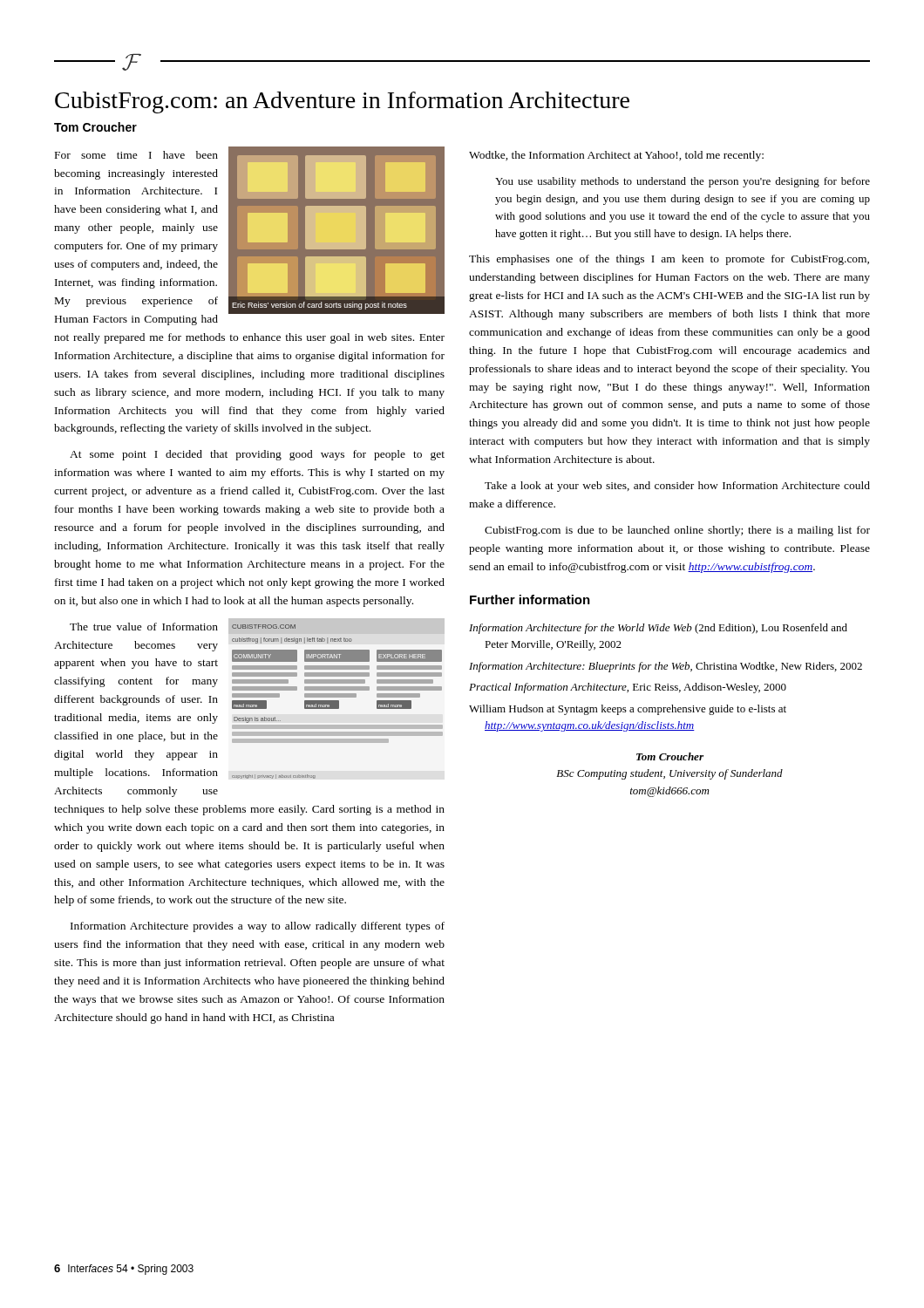924x1308 pixels.
Task: Find the passage starting "Tom Croucher BSc Computing student, University"
Action: (669, 773)
